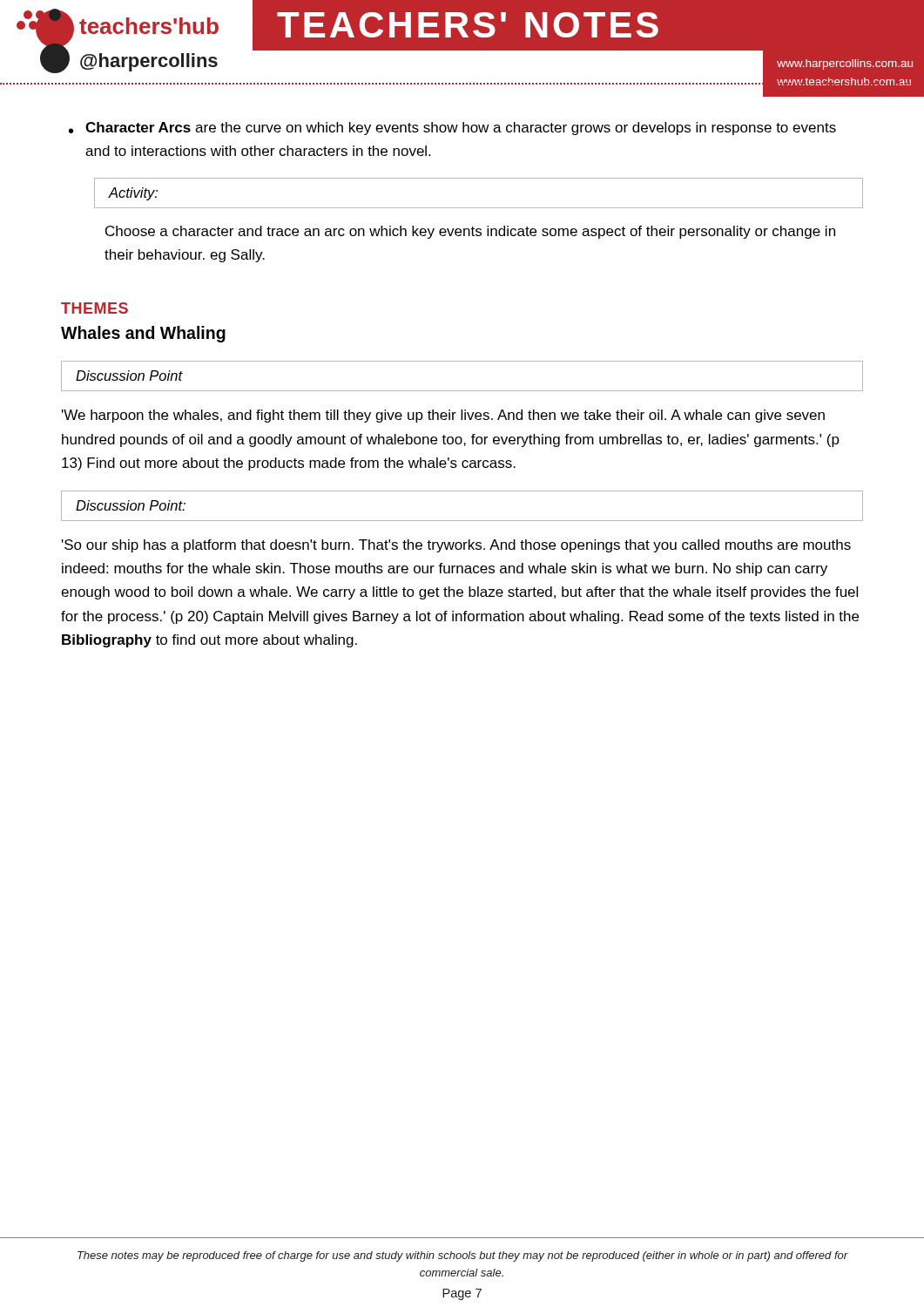
Task: Click on the passage starting "Whales and Whaling"
Action: pos(144,333)
